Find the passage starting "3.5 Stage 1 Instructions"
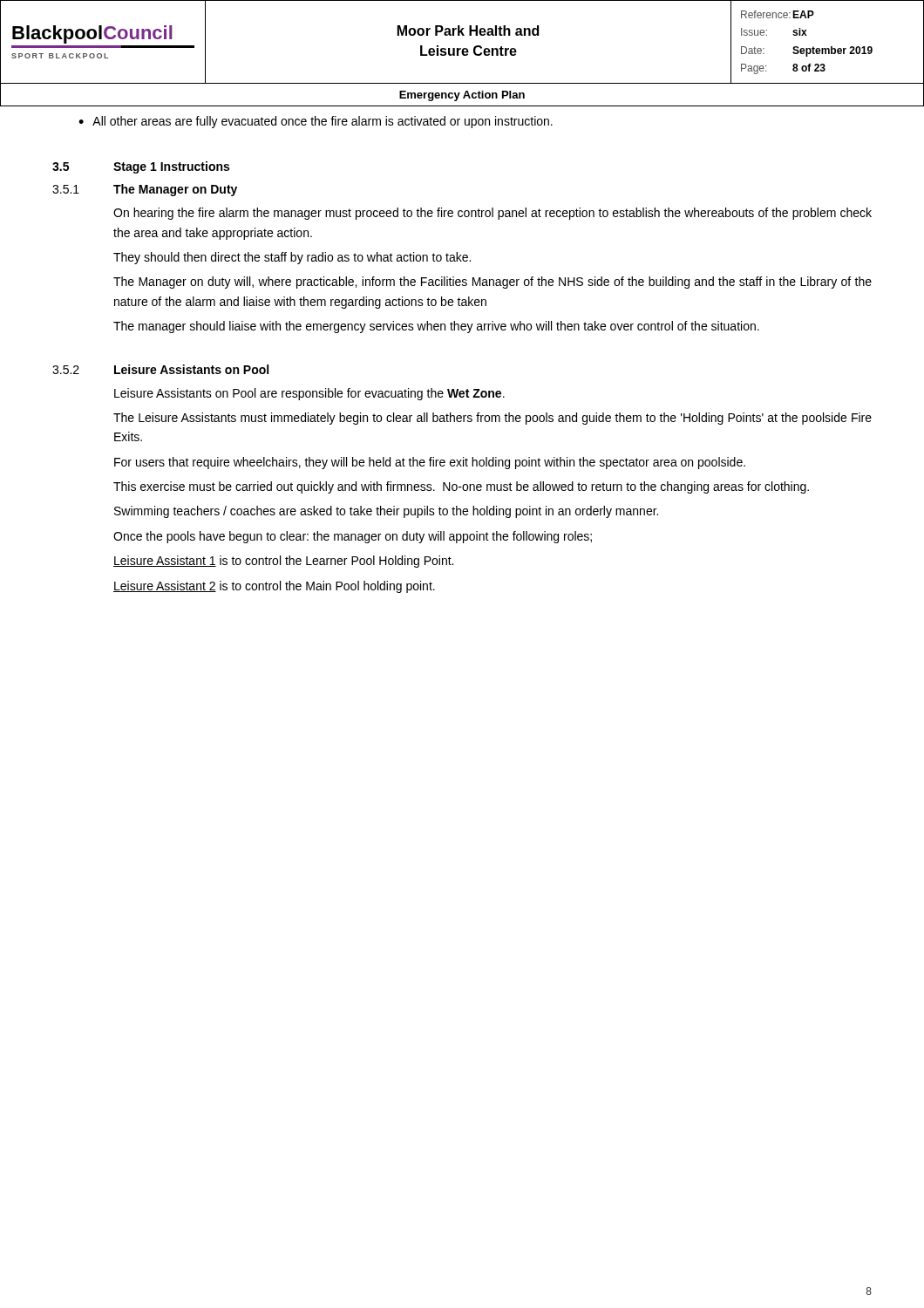Image resolution: width=924 pixels, height=1308 pixels. click(x=141, y=167)
